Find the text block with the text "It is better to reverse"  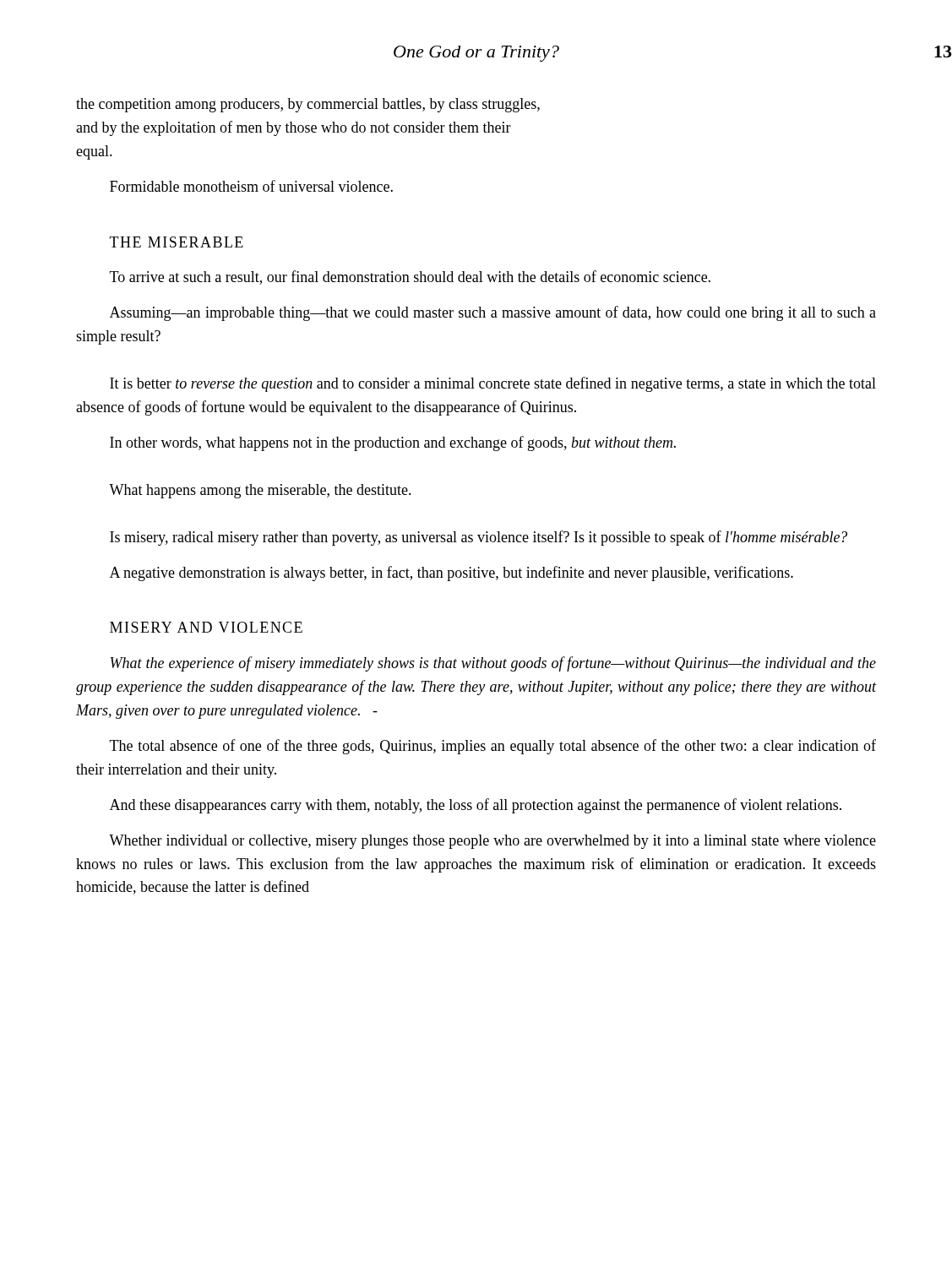point(476,396)
